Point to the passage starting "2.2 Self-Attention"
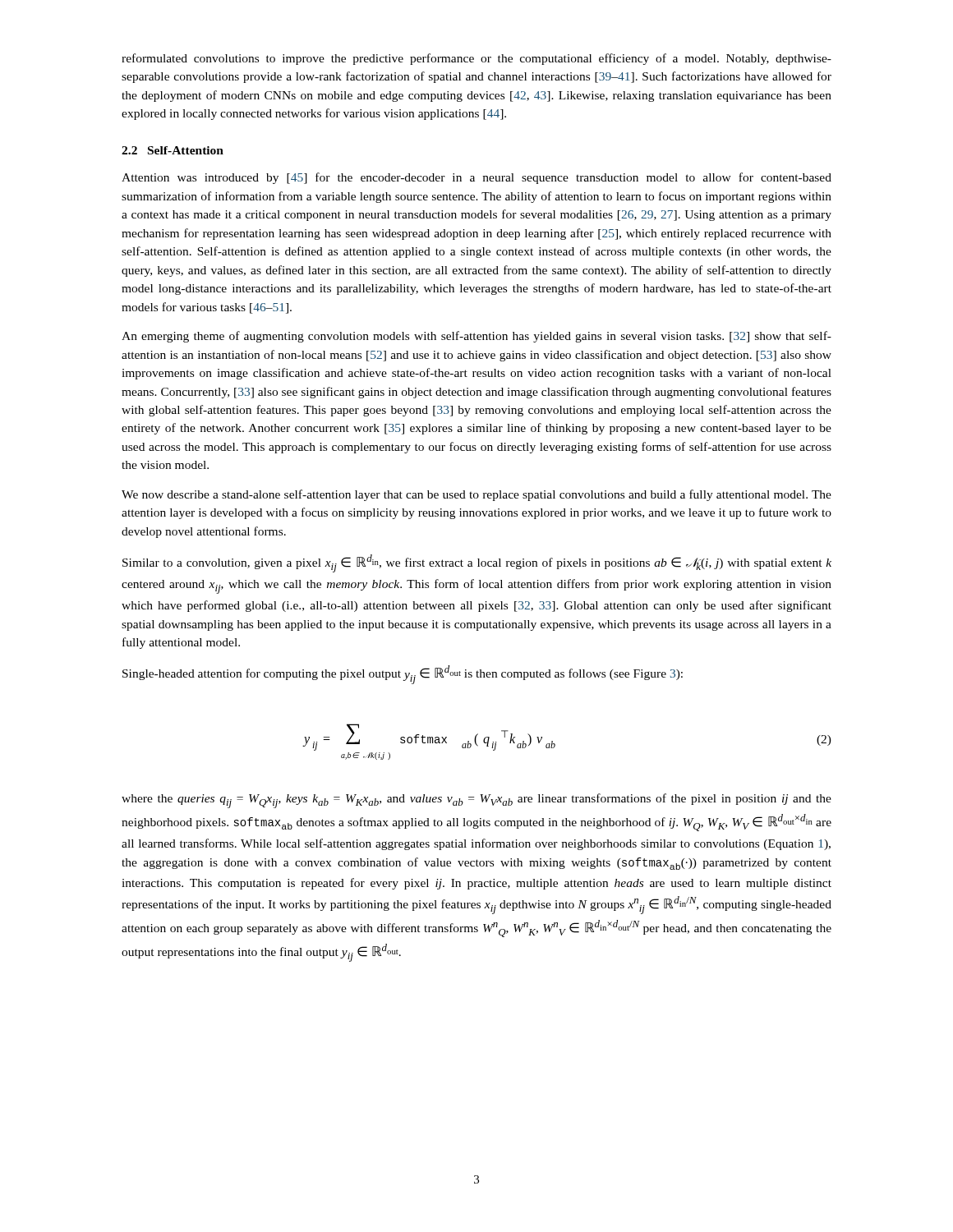This screenshot has width=953, height=1232. pos(173,150)
